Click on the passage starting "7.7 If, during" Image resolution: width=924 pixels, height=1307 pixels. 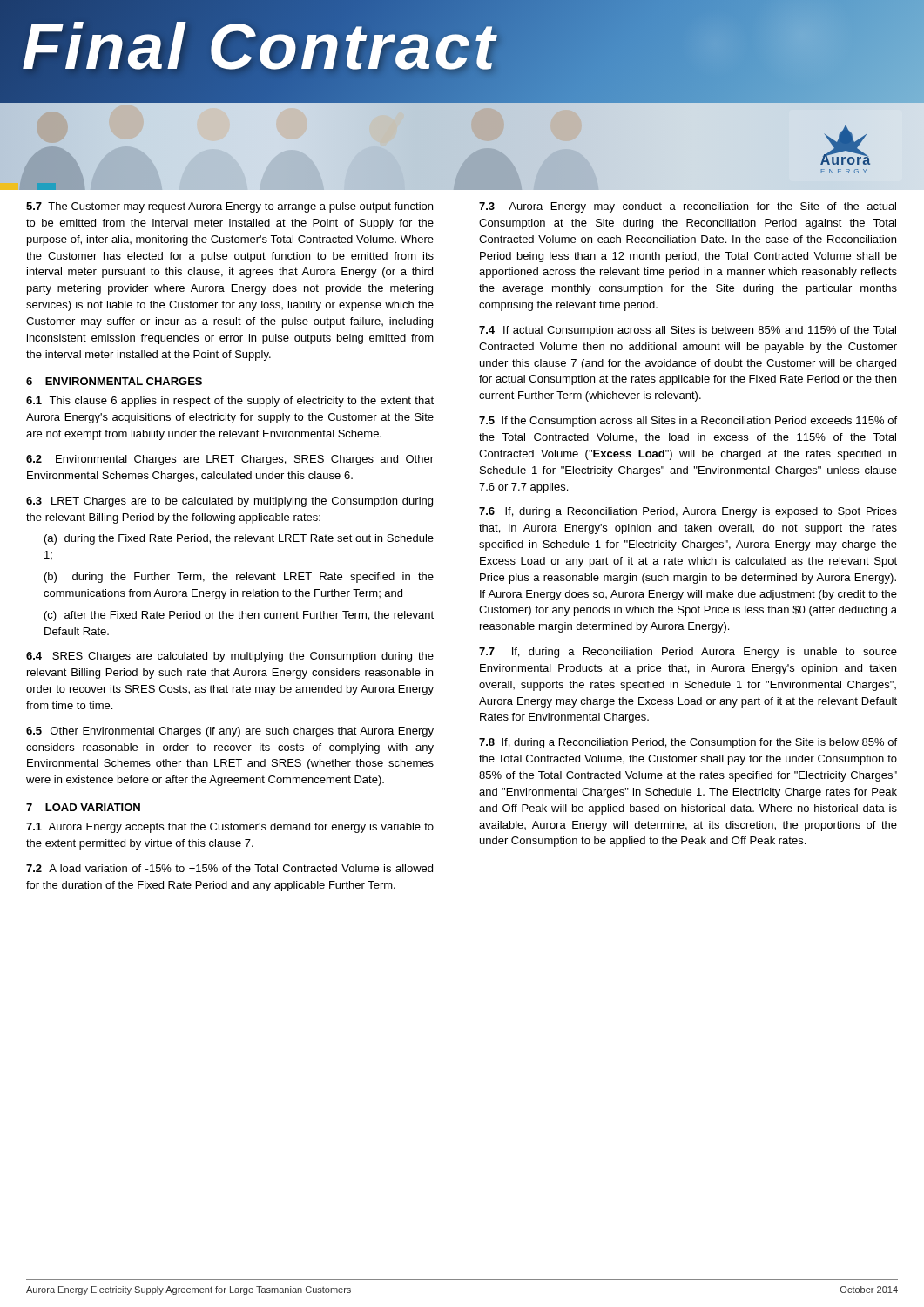(x=688, y=684)
